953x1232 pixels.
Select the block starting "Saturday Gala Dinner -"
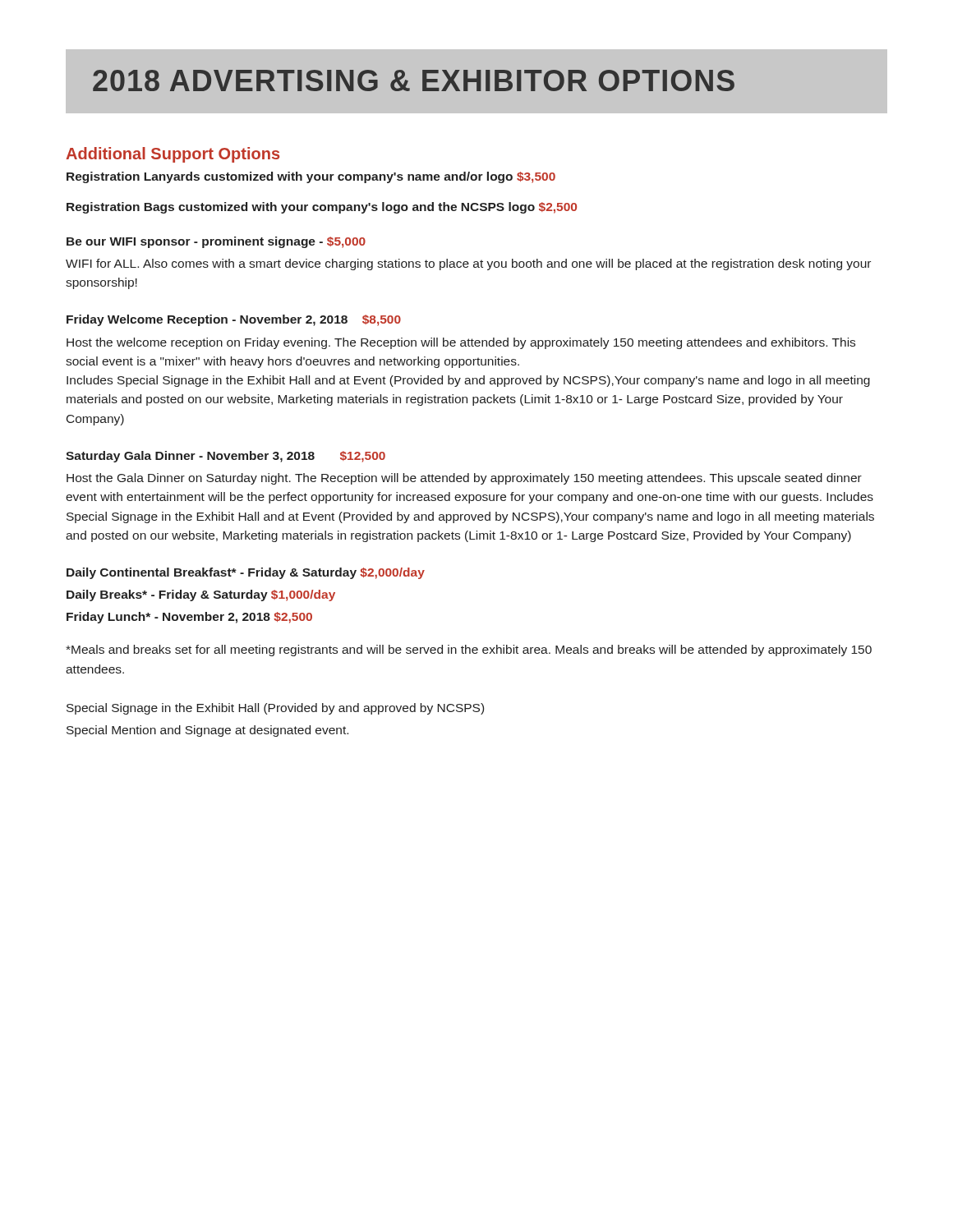click(226, 457)
